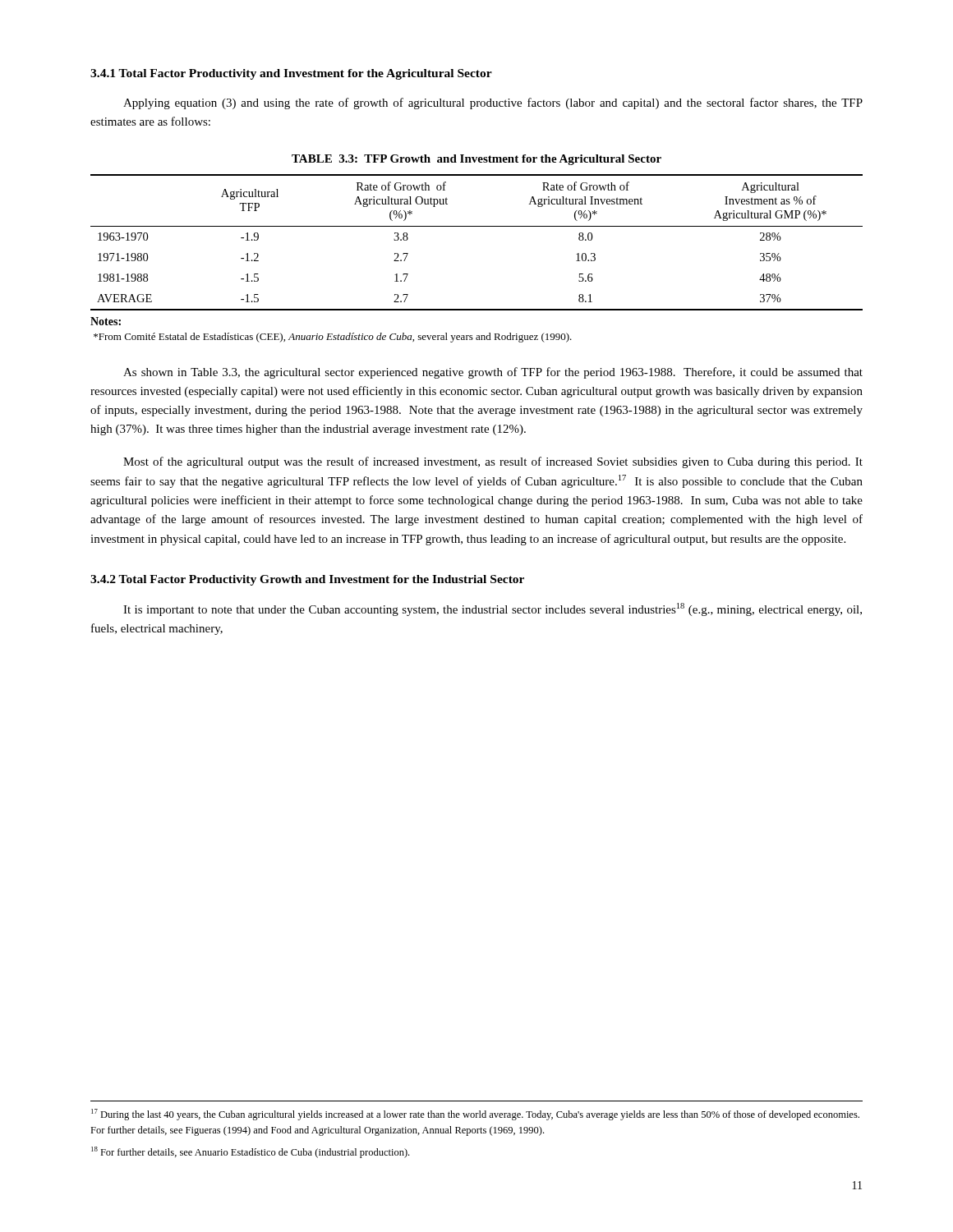Navigate to the region starting "3.4.1 Total Factor Productivity and"
This screenshot has width=953, height=1232.
tap(291, 73)
